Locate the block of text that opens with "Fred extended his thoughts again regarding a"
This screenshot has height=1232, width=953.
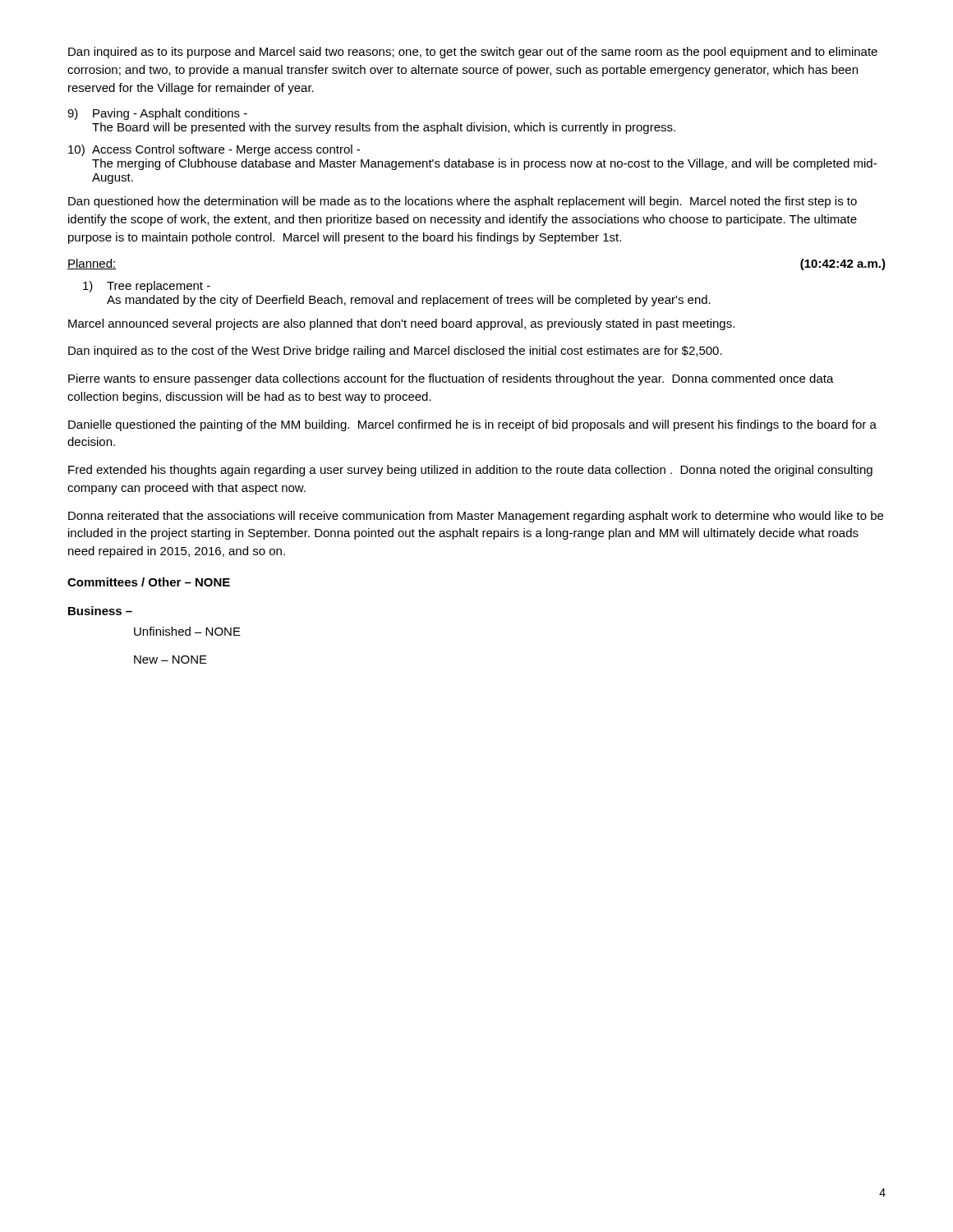(x=470, y=478)
